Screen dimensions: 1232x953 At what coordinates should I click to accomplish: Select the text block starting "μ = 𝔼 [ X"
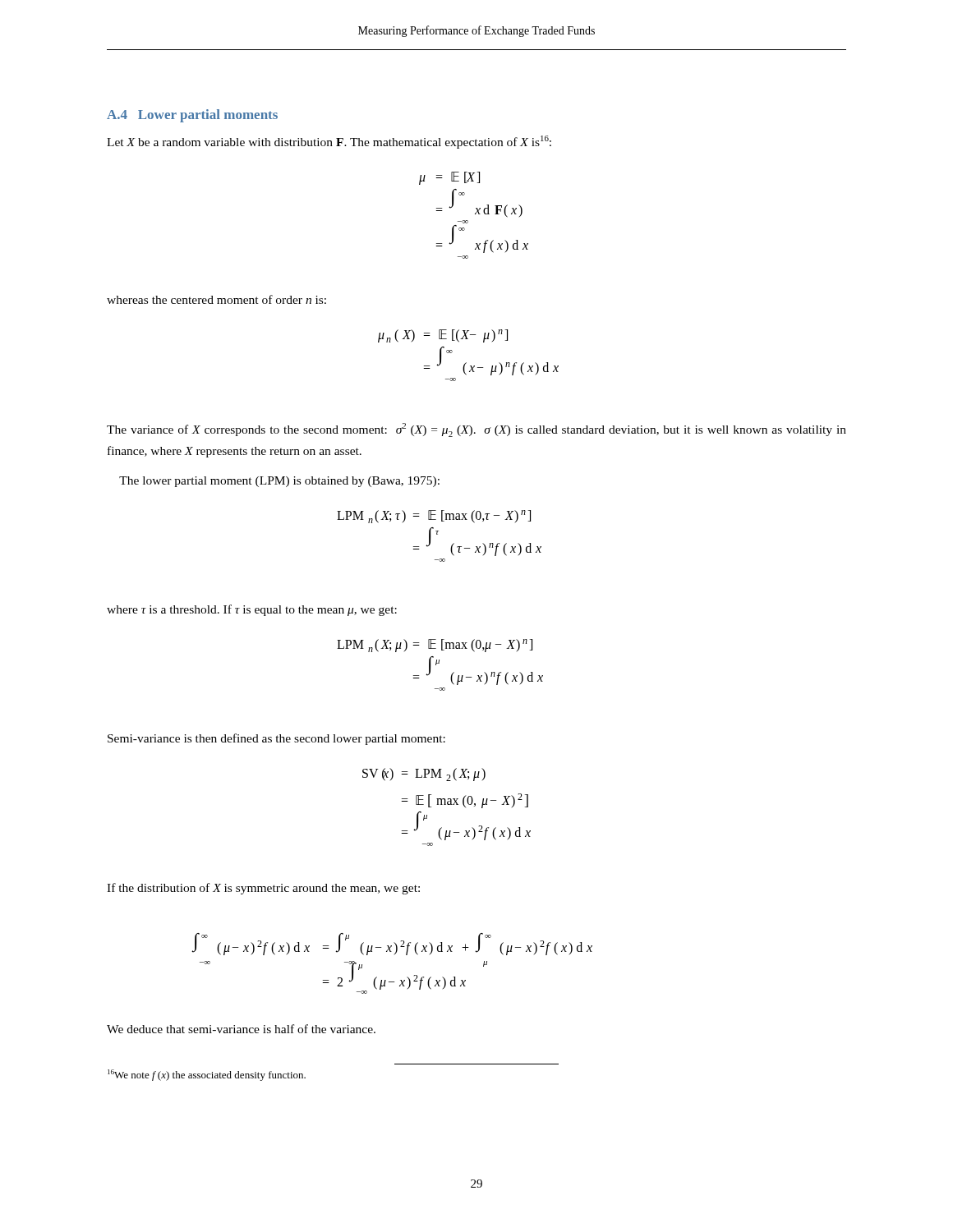tap(476, 217)
